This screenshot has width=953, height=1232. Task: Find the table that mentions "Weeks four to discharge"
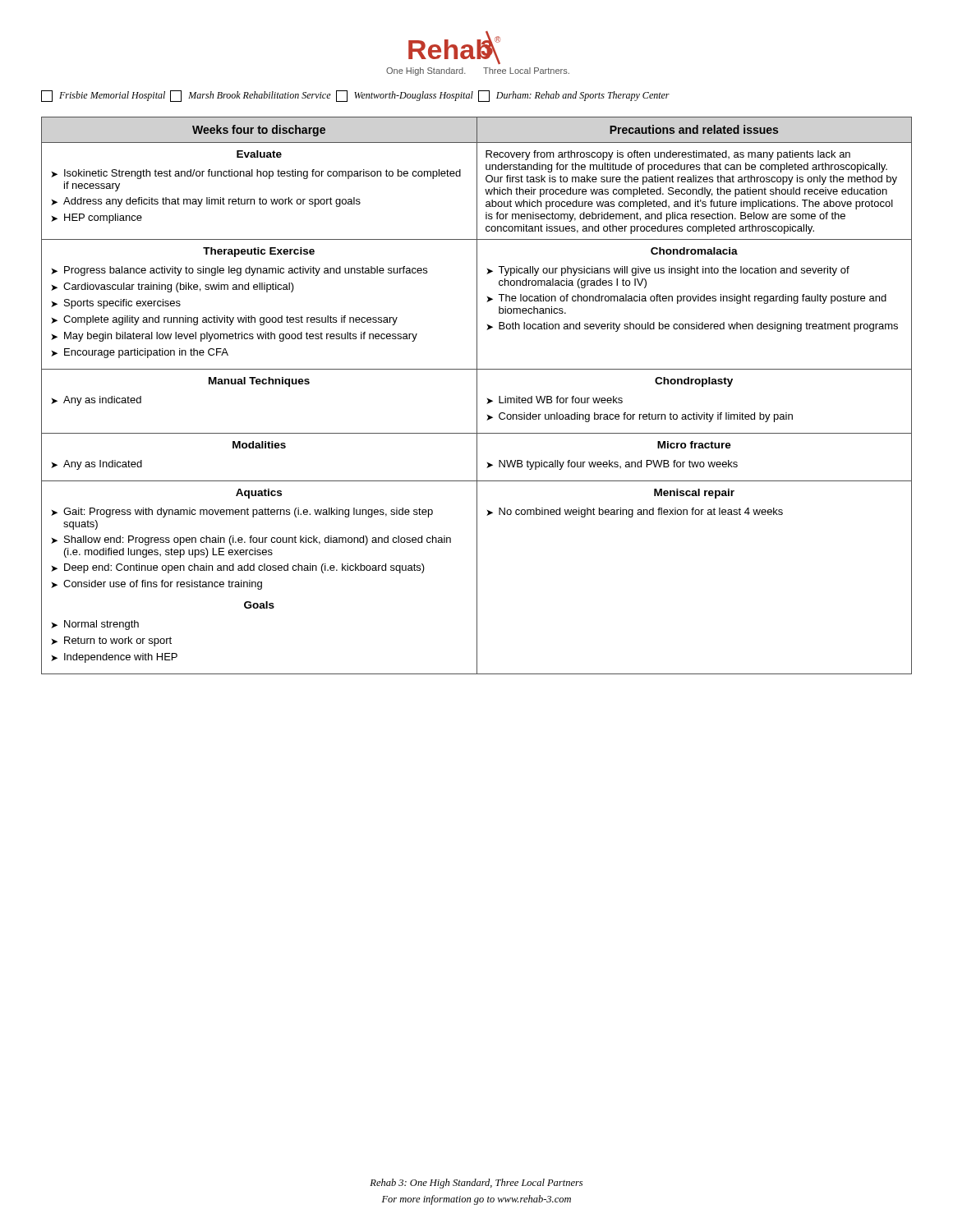pos(476,395)
